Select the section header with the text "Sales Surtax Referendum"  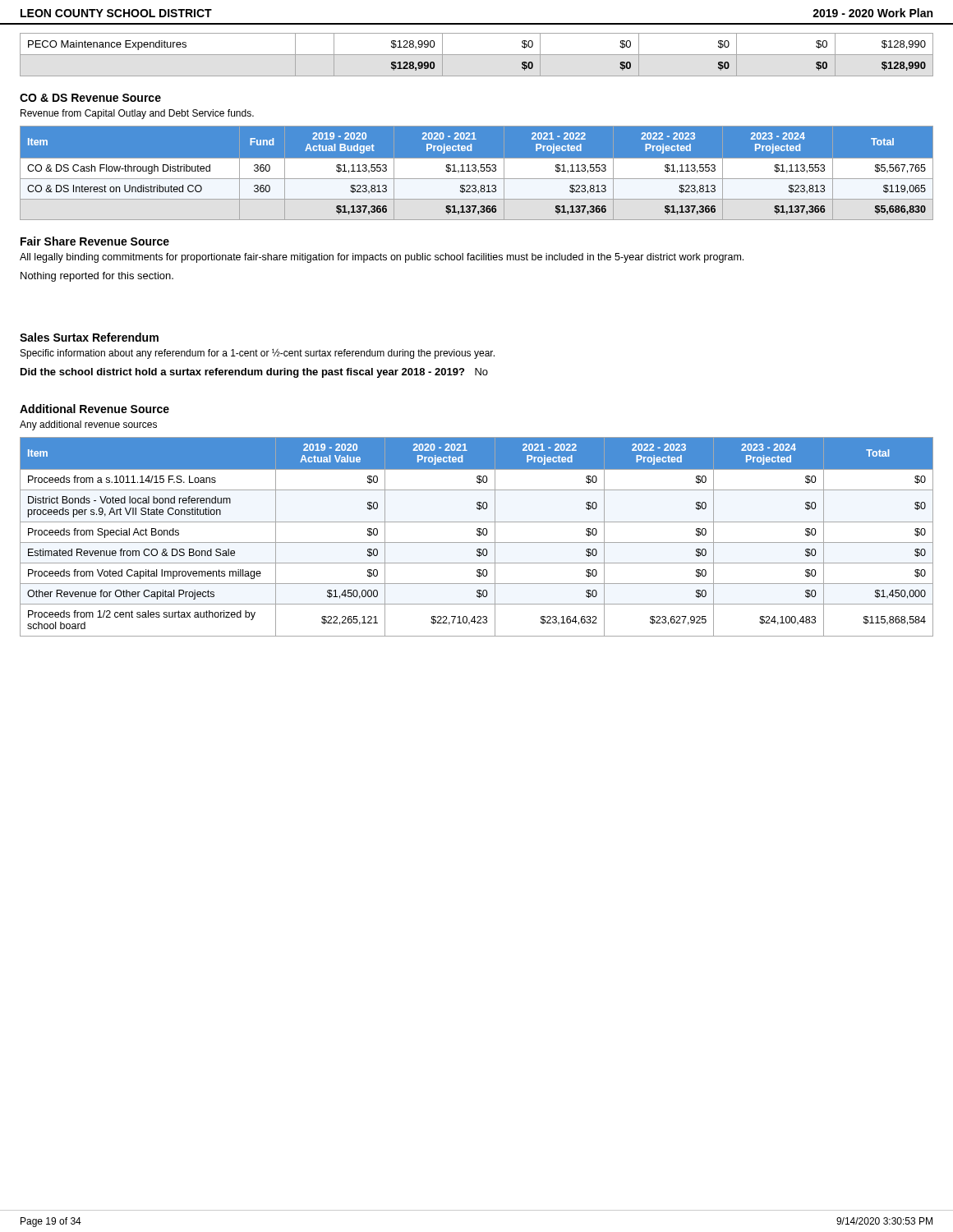pos(89,338)
